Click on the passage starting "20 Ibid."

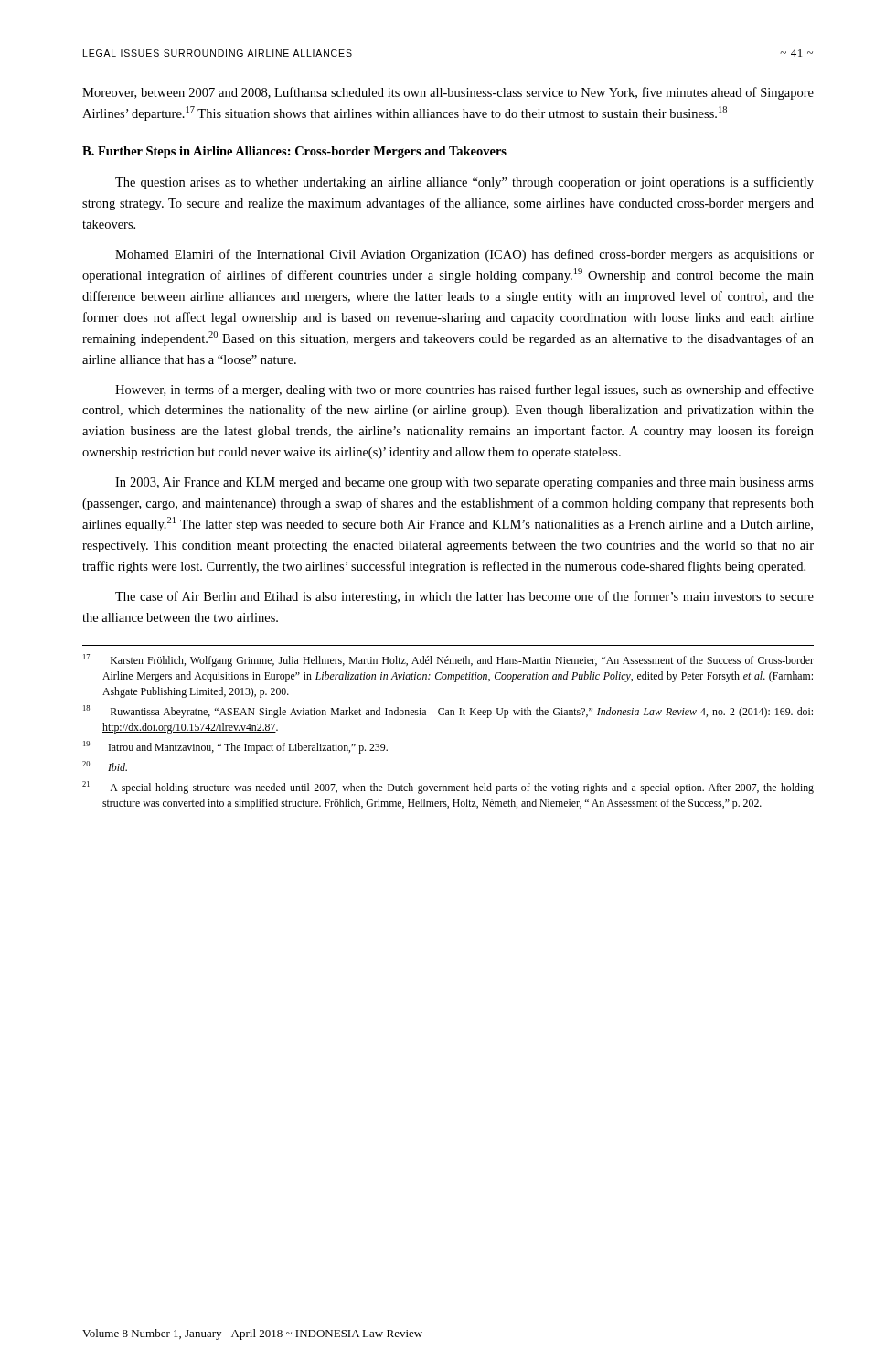tap(105, 768)
